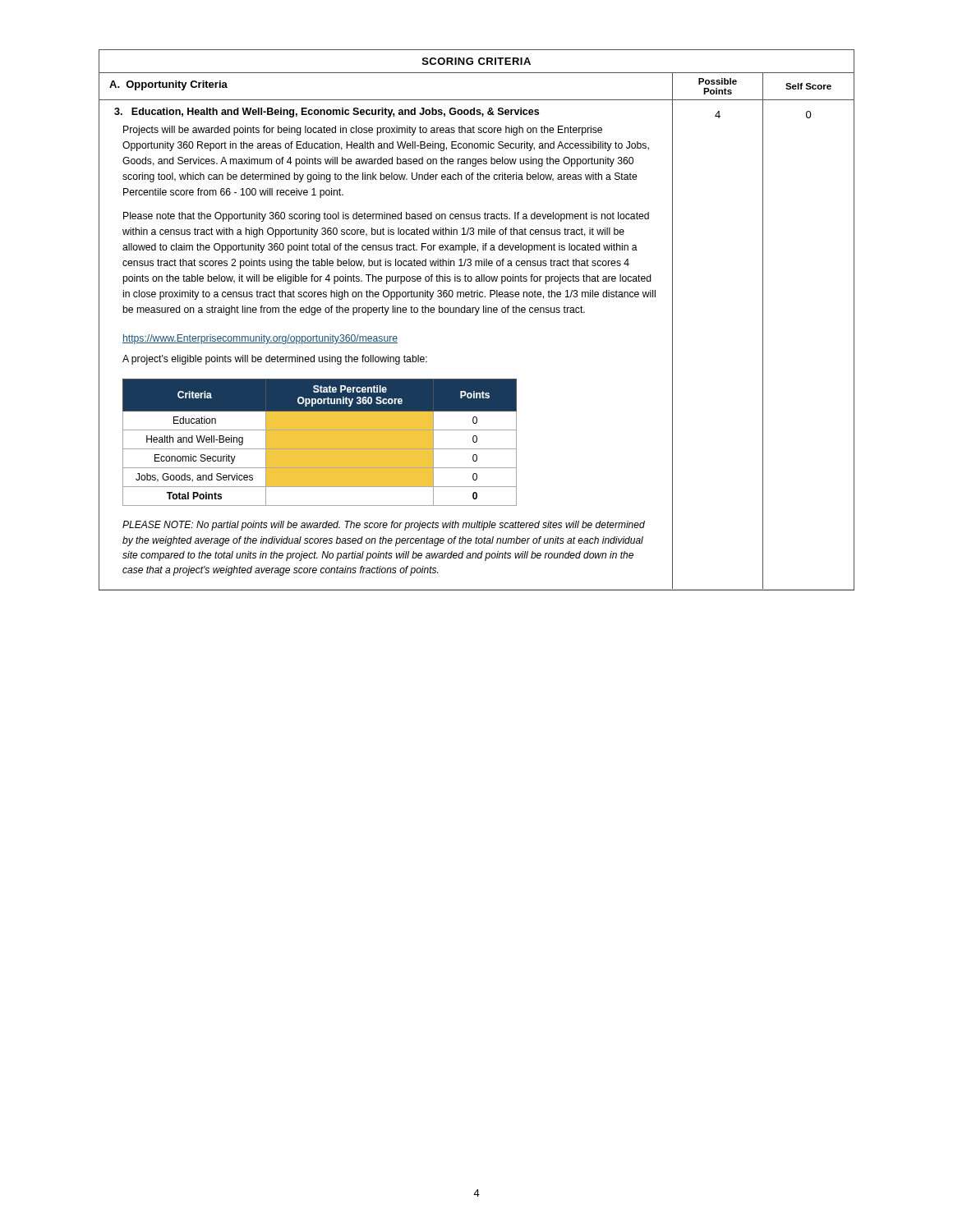The height and width of the screenshot is (1232, 953).
Task: Locate the table with the text "State Percentile Opportunity"
Action: tap(386, 447)
